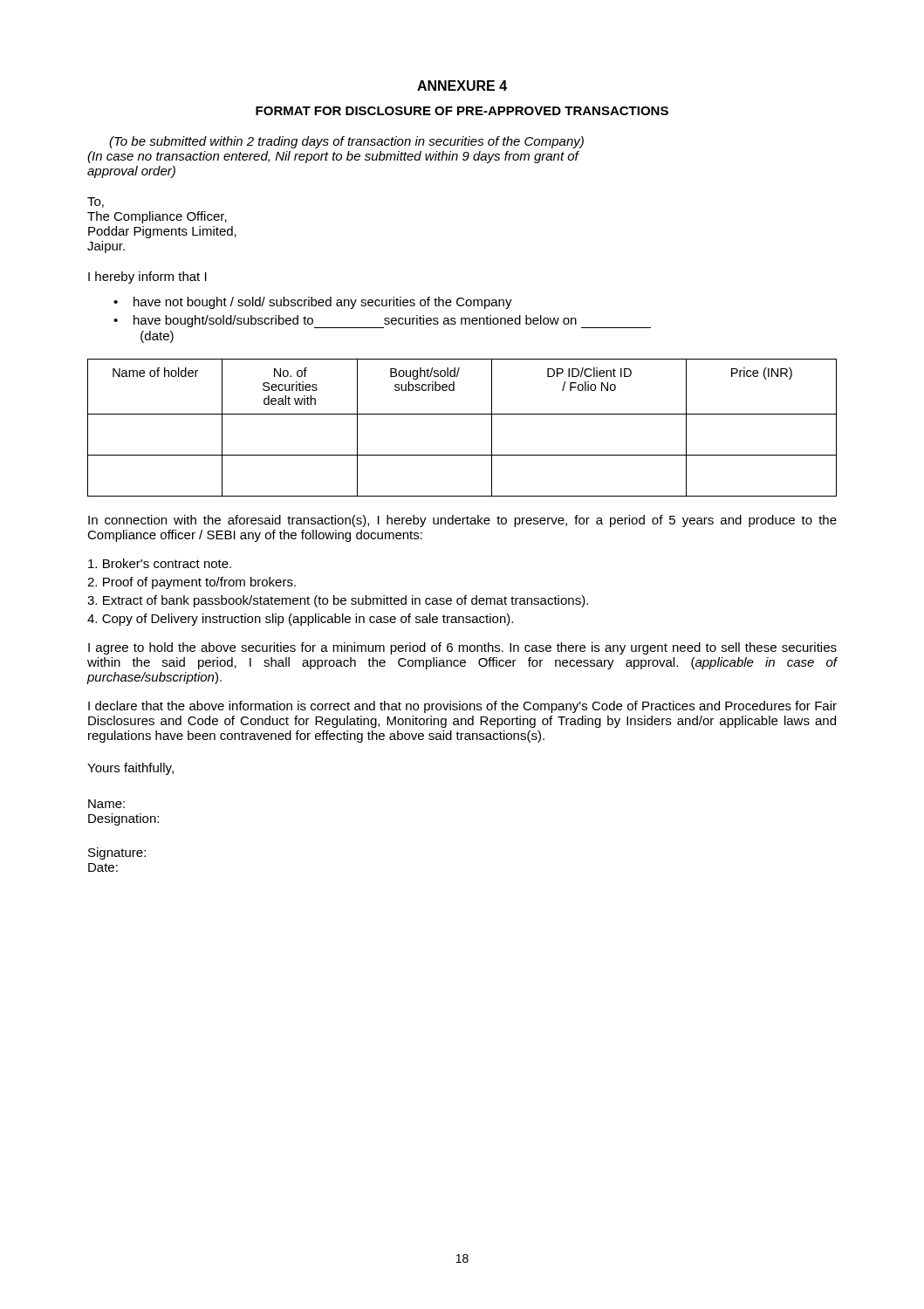Select the text starting "In connection with the aforesaid transaction(s), I hereby"
This screenshot has height=1309, width=924.
pos(462,527)
